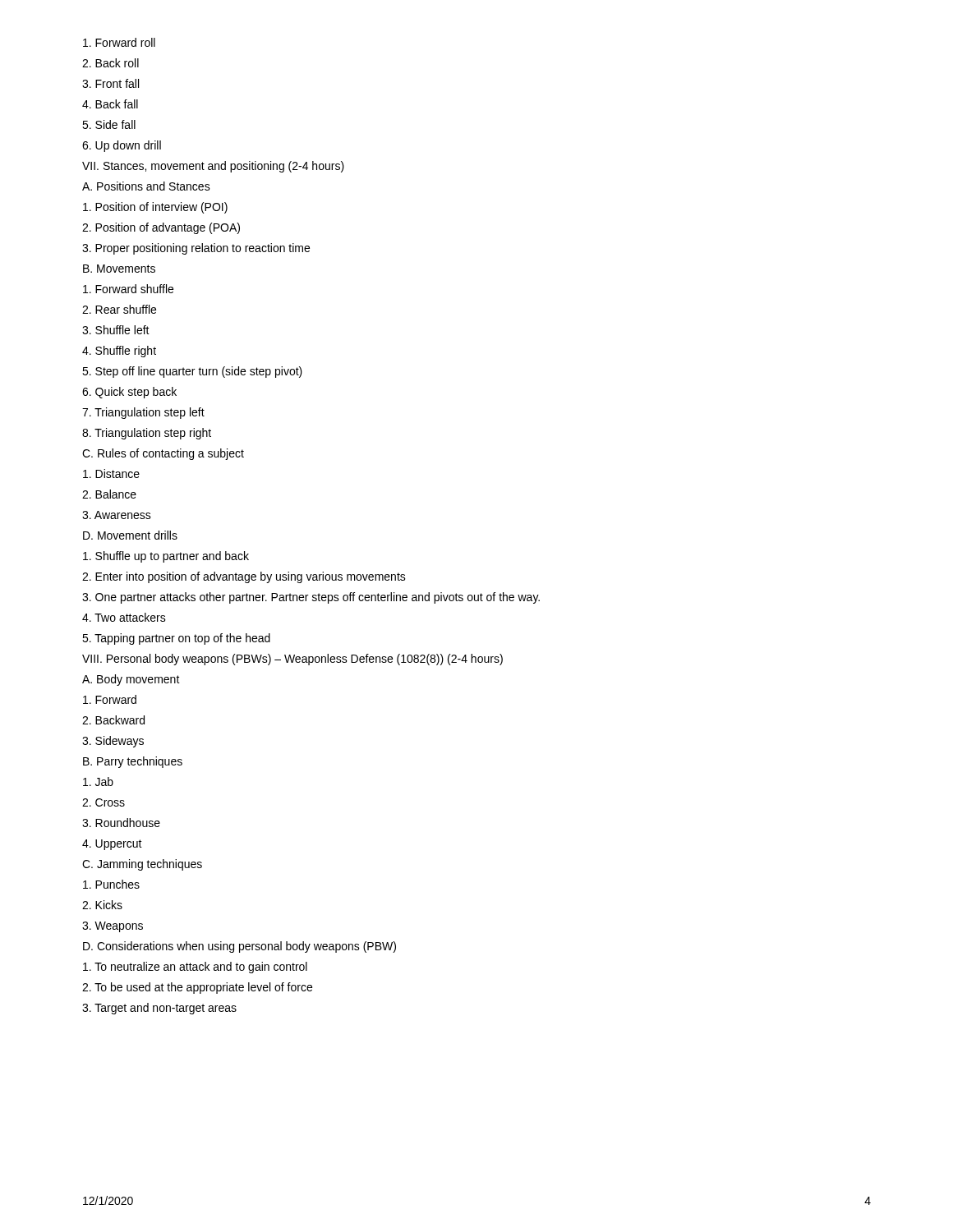Select the list item with the text "2. Back roll"
953x1232 pixels.
[x=111, y=63]
